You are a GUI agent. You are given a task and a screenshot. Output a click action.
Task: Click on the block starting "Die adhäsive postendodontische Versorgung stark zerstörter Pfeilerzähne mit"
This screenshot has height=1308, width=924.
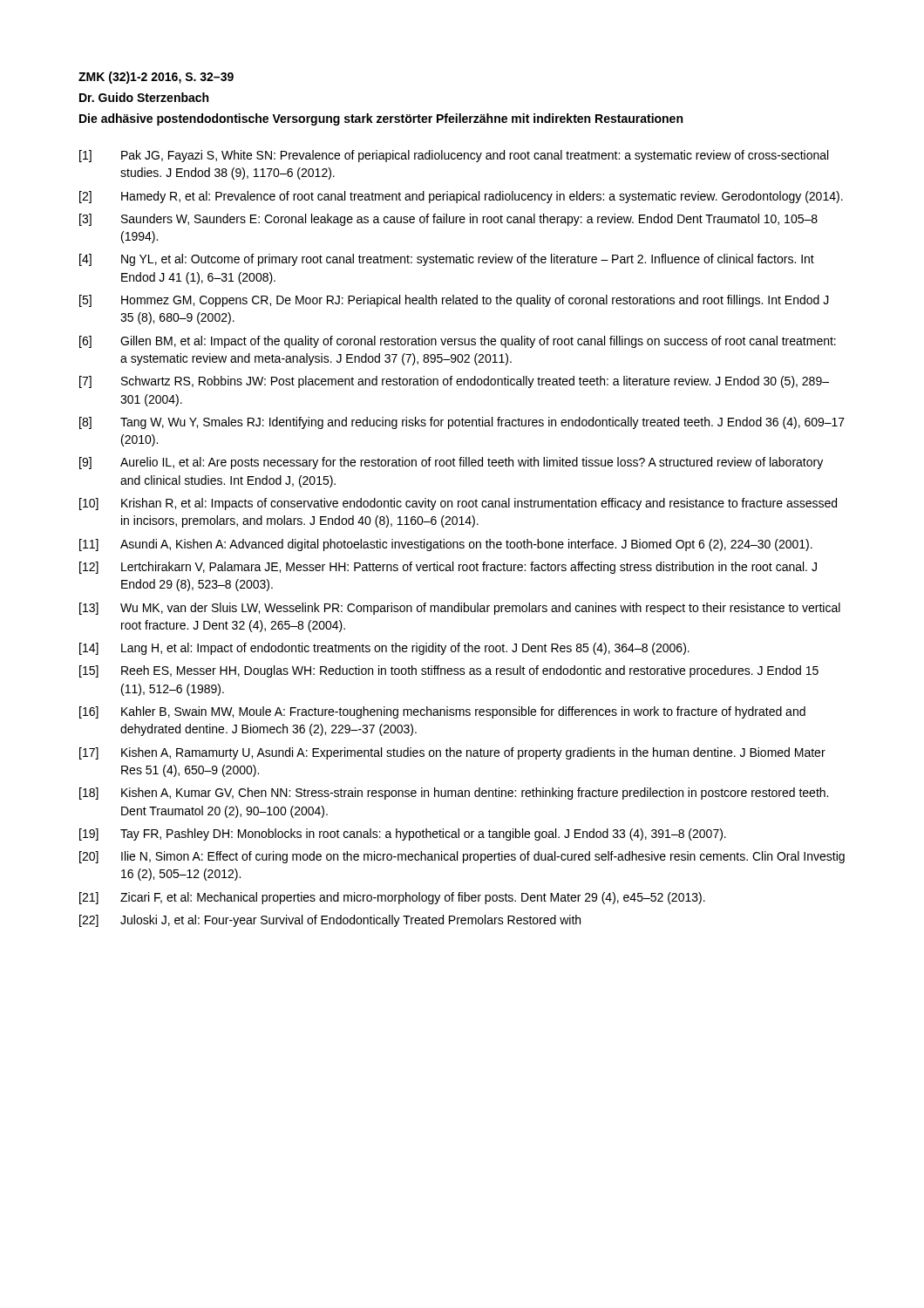tap(381, 119)
